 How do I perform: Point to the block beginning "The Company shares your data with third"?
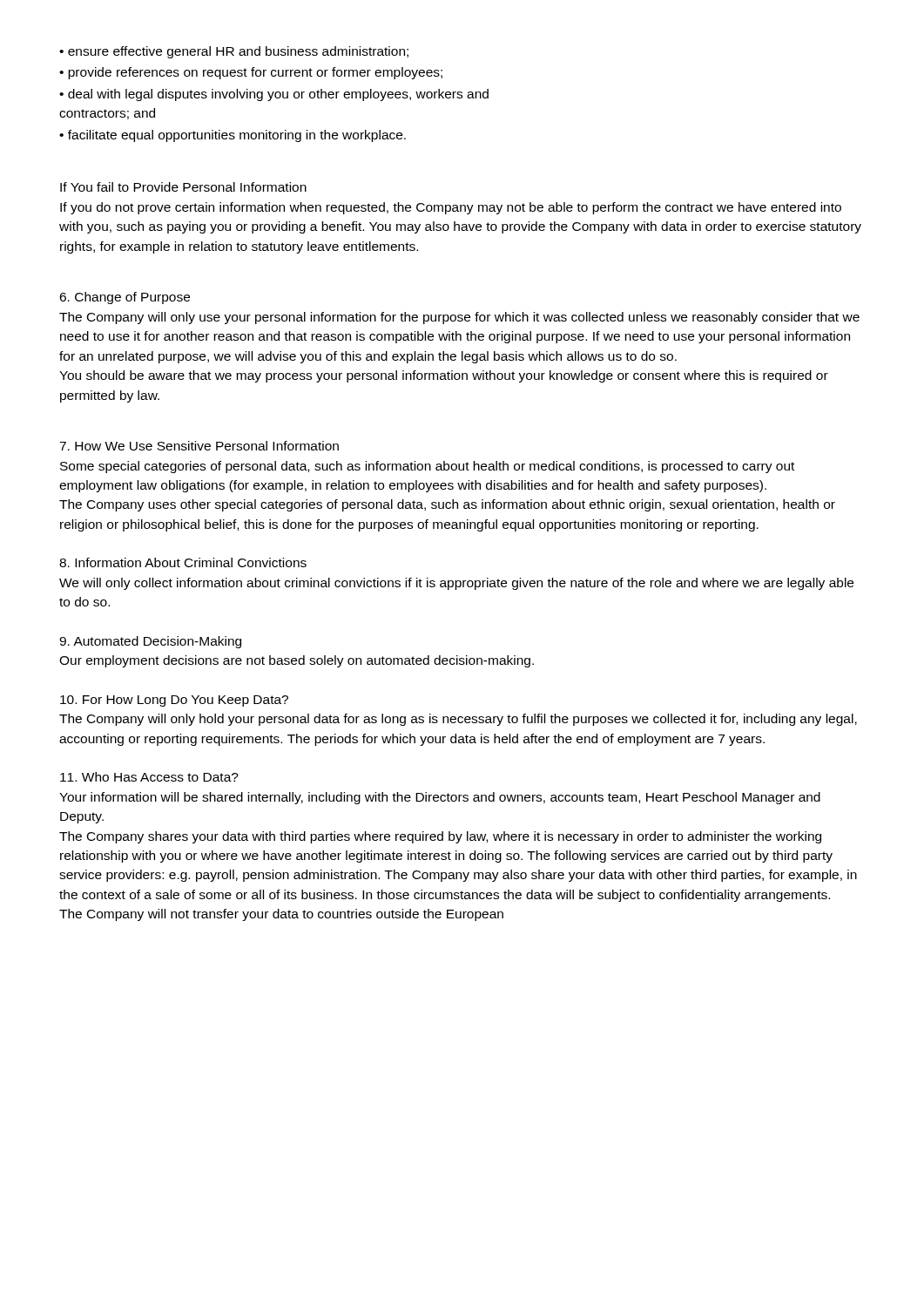(x=458, y=865)
